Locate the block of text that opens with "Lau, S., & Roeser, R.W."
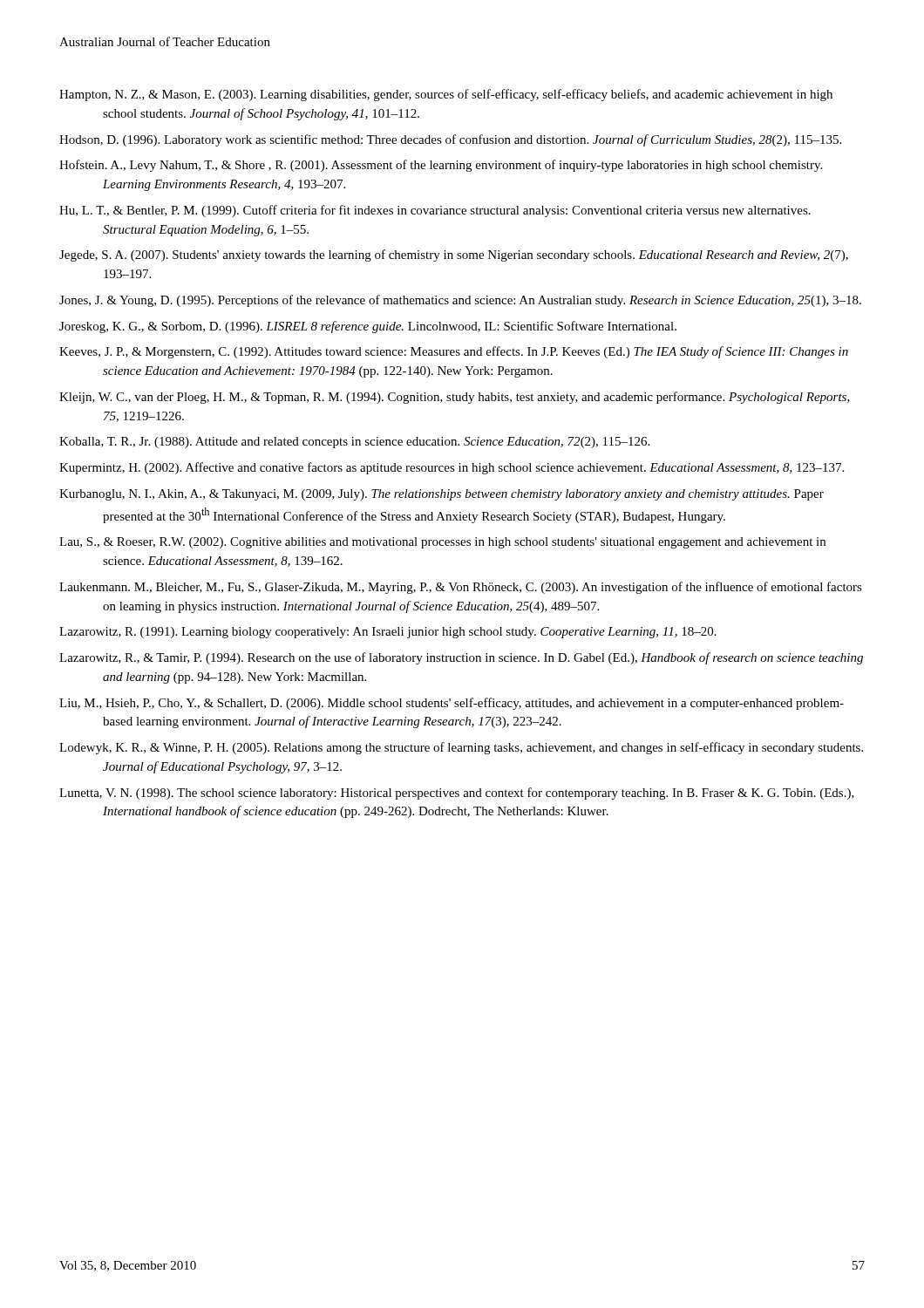This screenshot has height=1308, width=924. click(443, 551)
